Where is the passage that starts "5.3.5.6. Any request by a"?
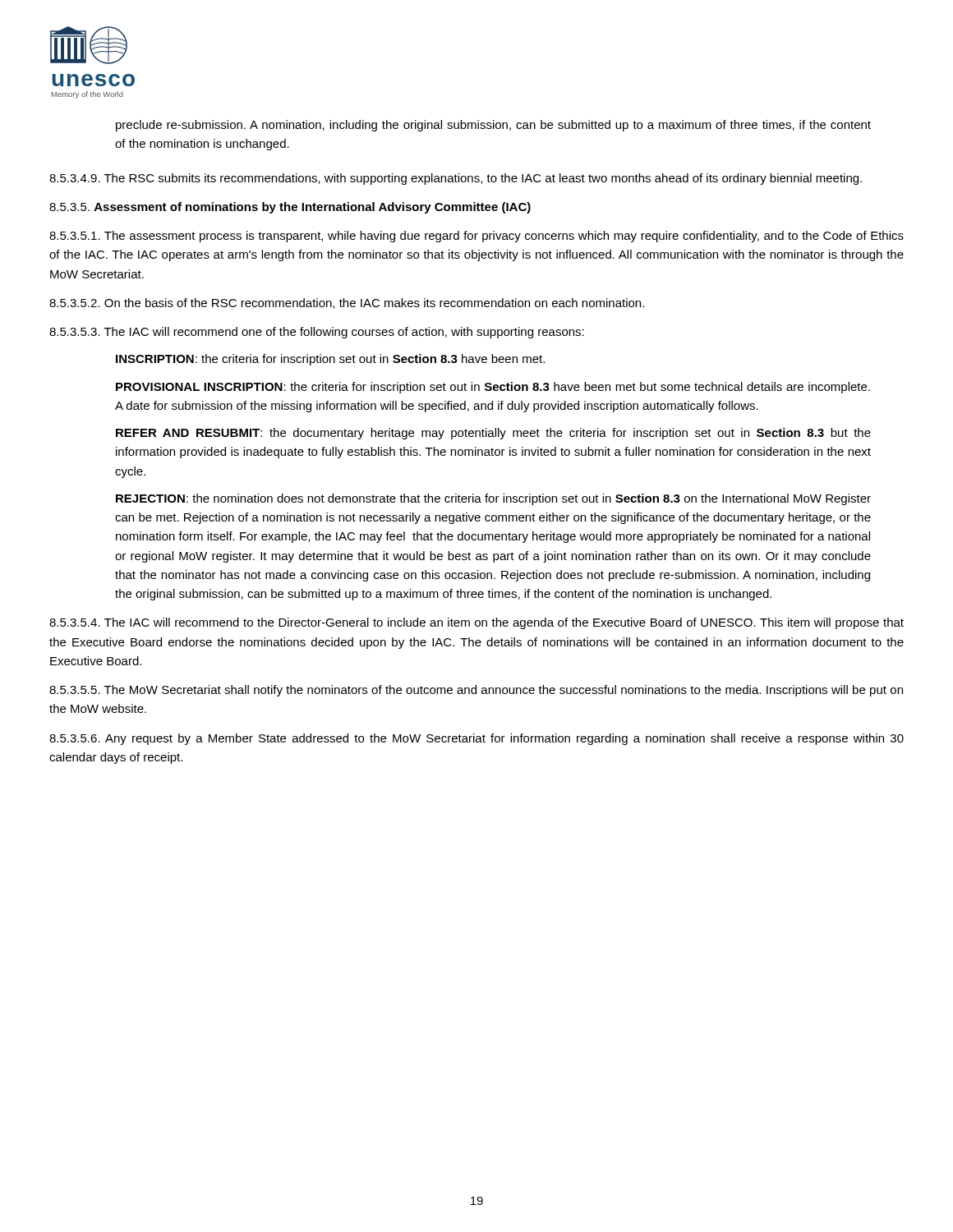 click(x=476, y=747)
